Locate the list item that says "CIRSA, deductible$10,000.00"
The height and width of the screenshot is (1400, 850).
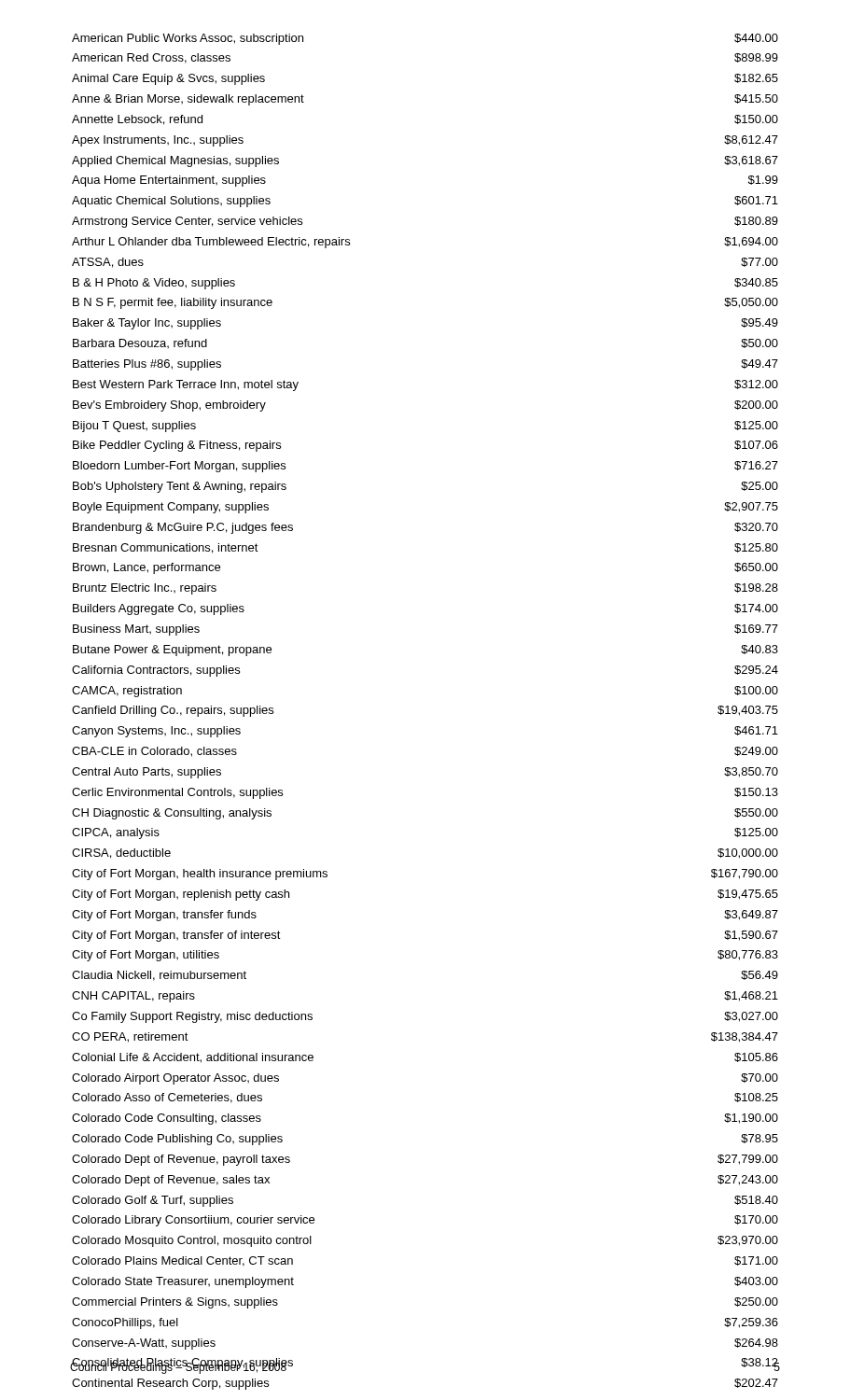117,854
